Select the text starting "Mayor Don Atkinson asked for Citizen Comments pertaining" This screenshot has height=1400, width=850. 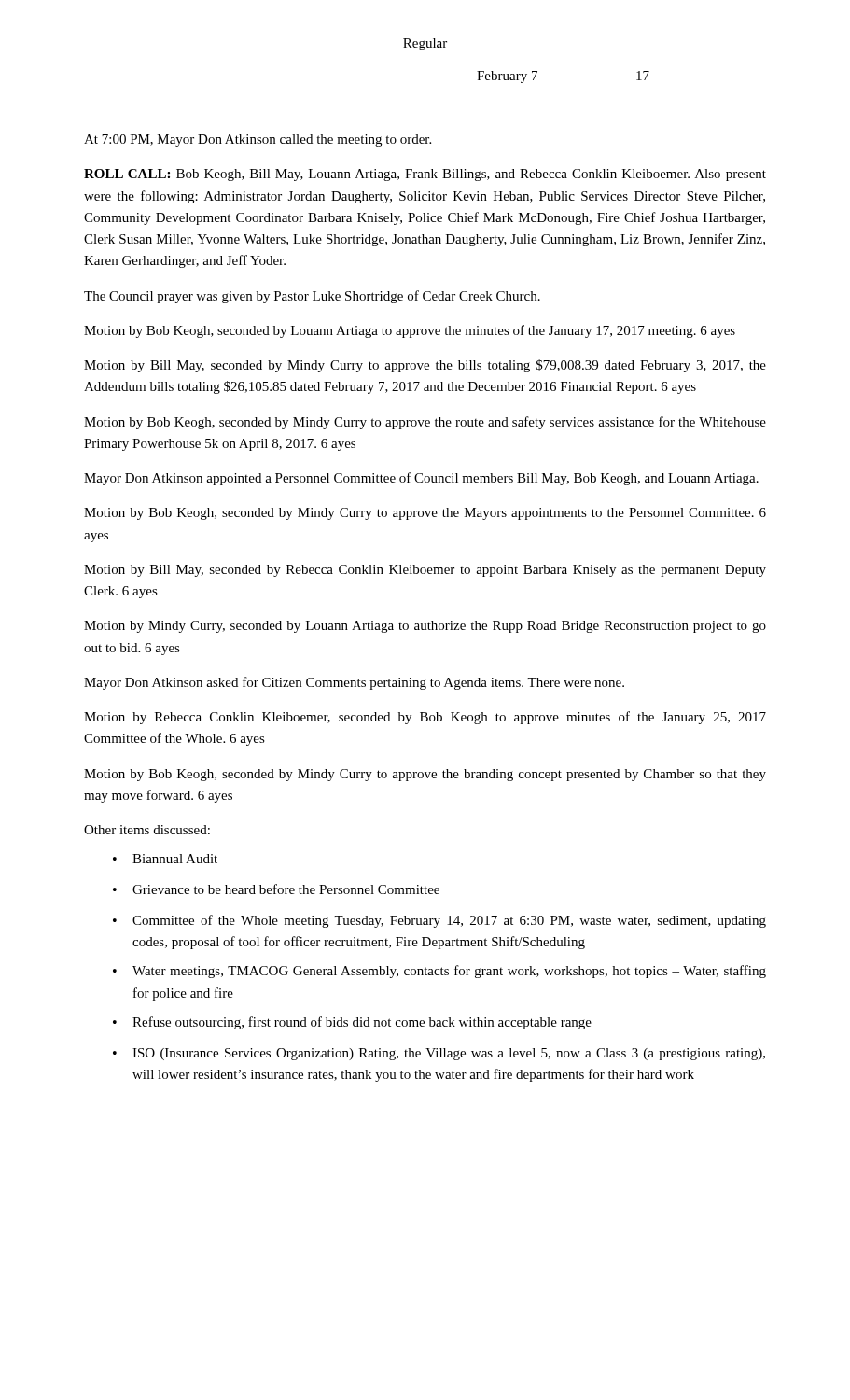click(355, 682)
